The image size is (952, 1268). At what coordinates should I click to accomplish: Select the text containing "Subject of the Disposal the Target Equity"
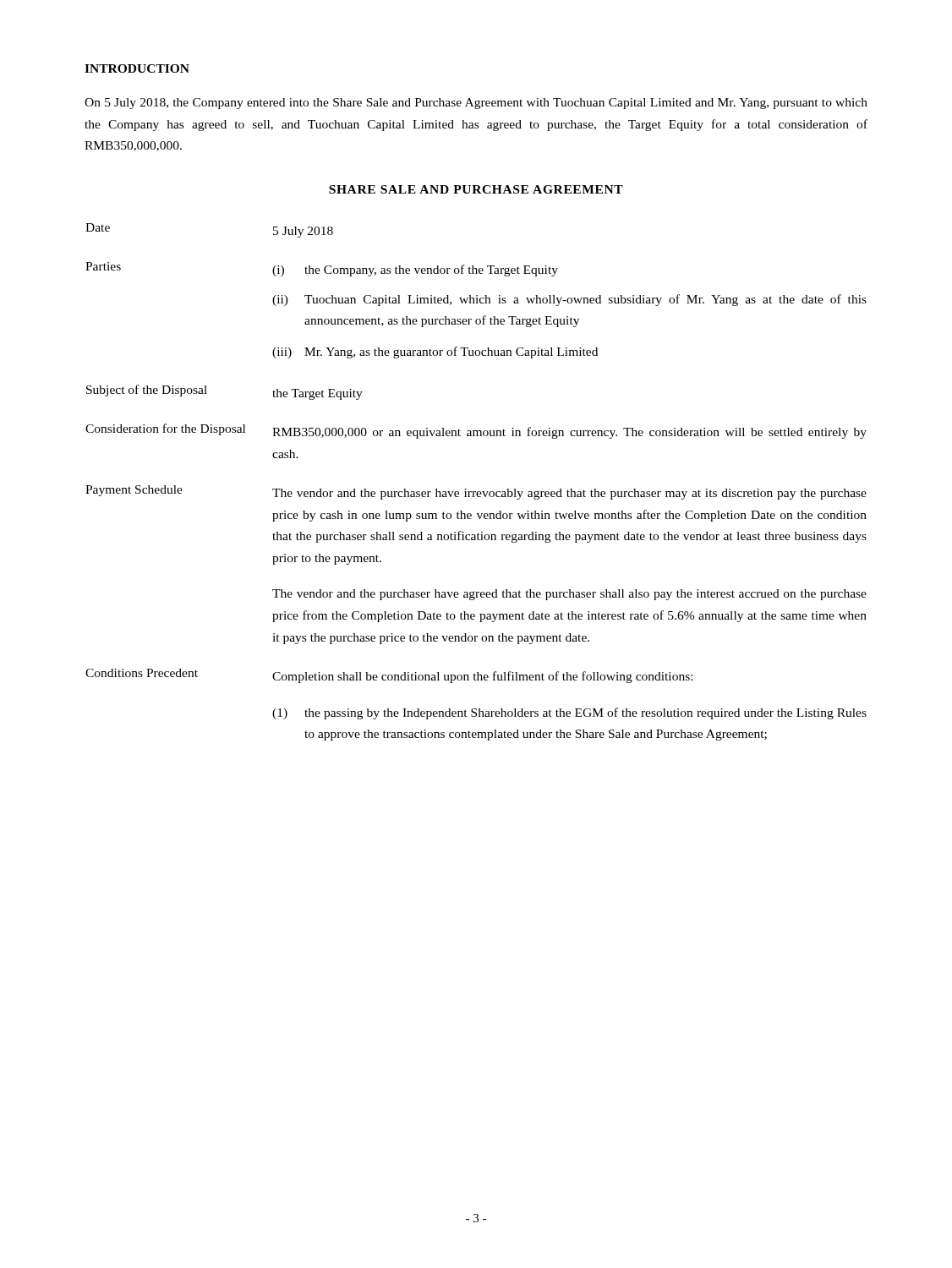(x=147, y=392)
